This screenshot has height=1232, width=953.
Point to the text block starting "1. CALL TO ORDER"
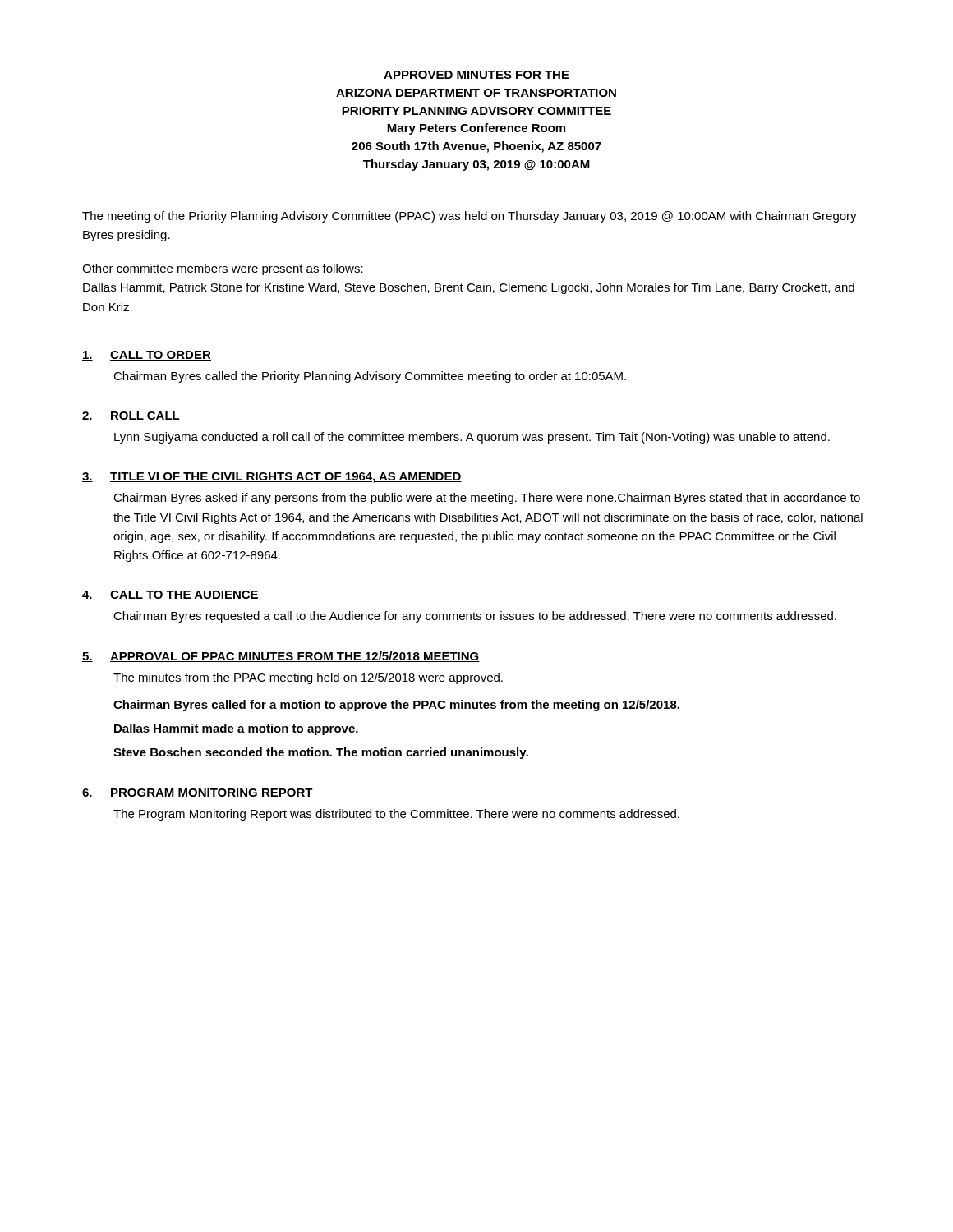147,354
